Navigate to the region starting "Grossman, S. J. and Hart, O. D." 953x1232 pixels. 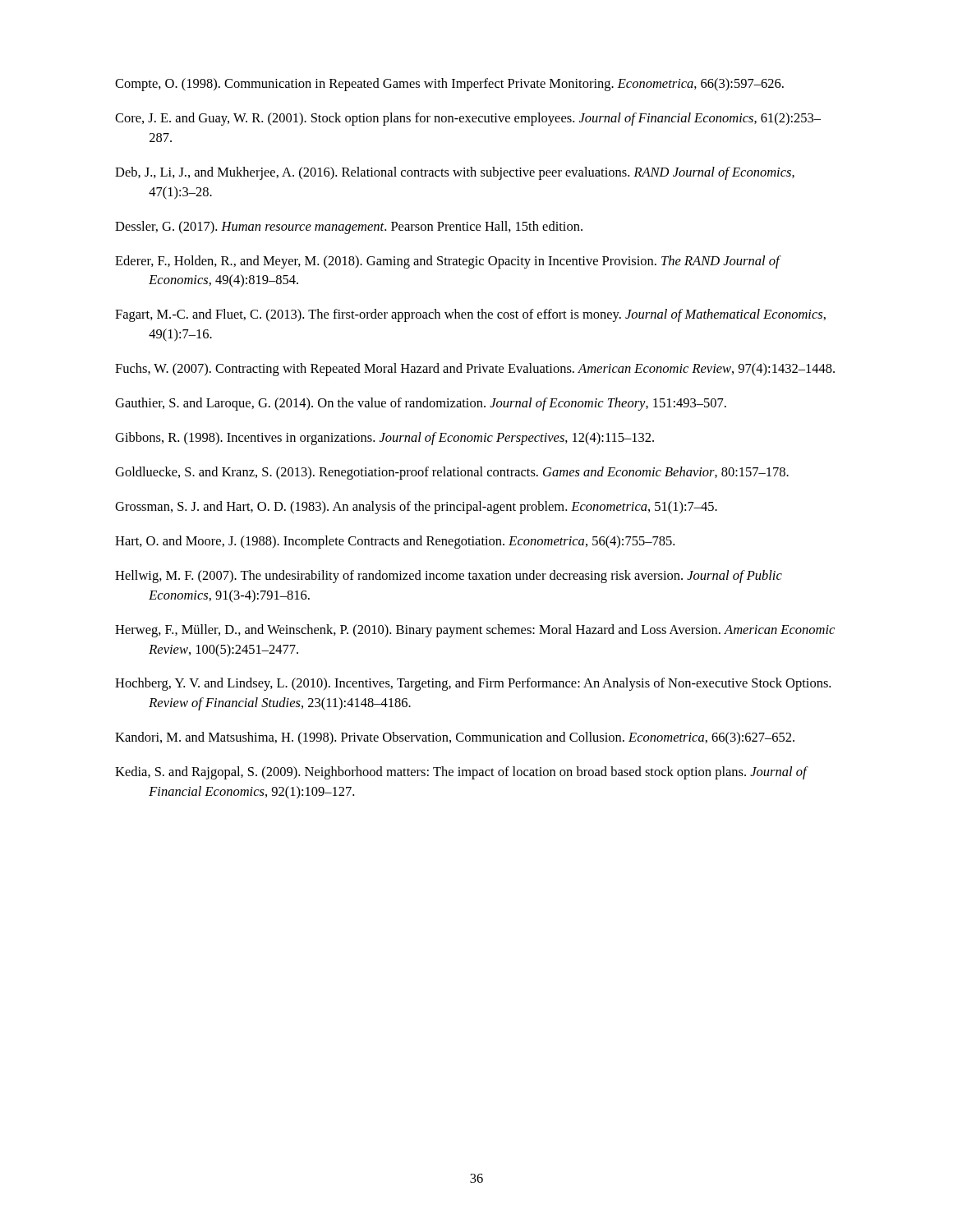click(416, 506)
